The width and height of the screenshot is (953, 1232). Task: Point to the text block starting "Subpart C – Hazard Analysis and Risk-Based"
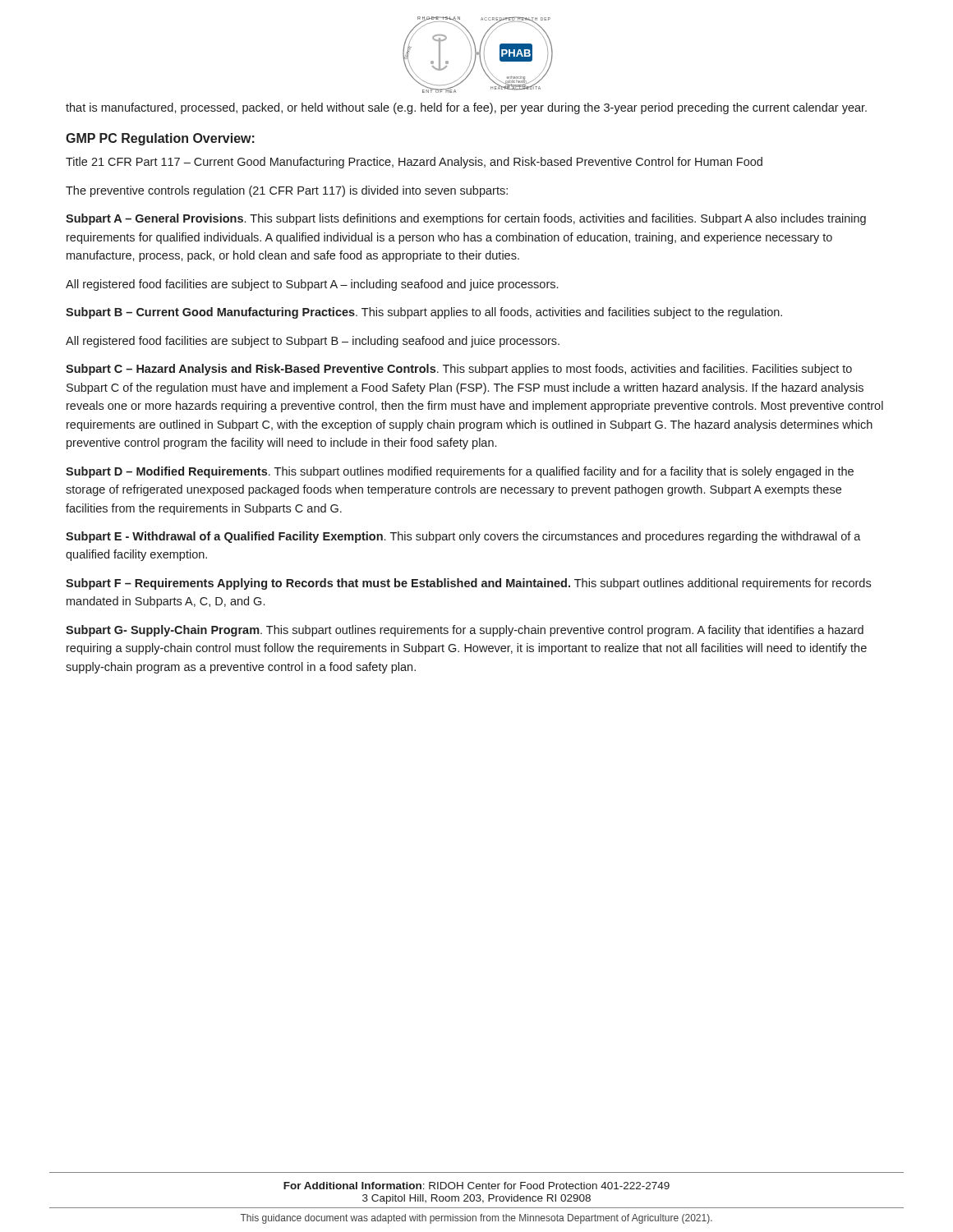[475, 406]
